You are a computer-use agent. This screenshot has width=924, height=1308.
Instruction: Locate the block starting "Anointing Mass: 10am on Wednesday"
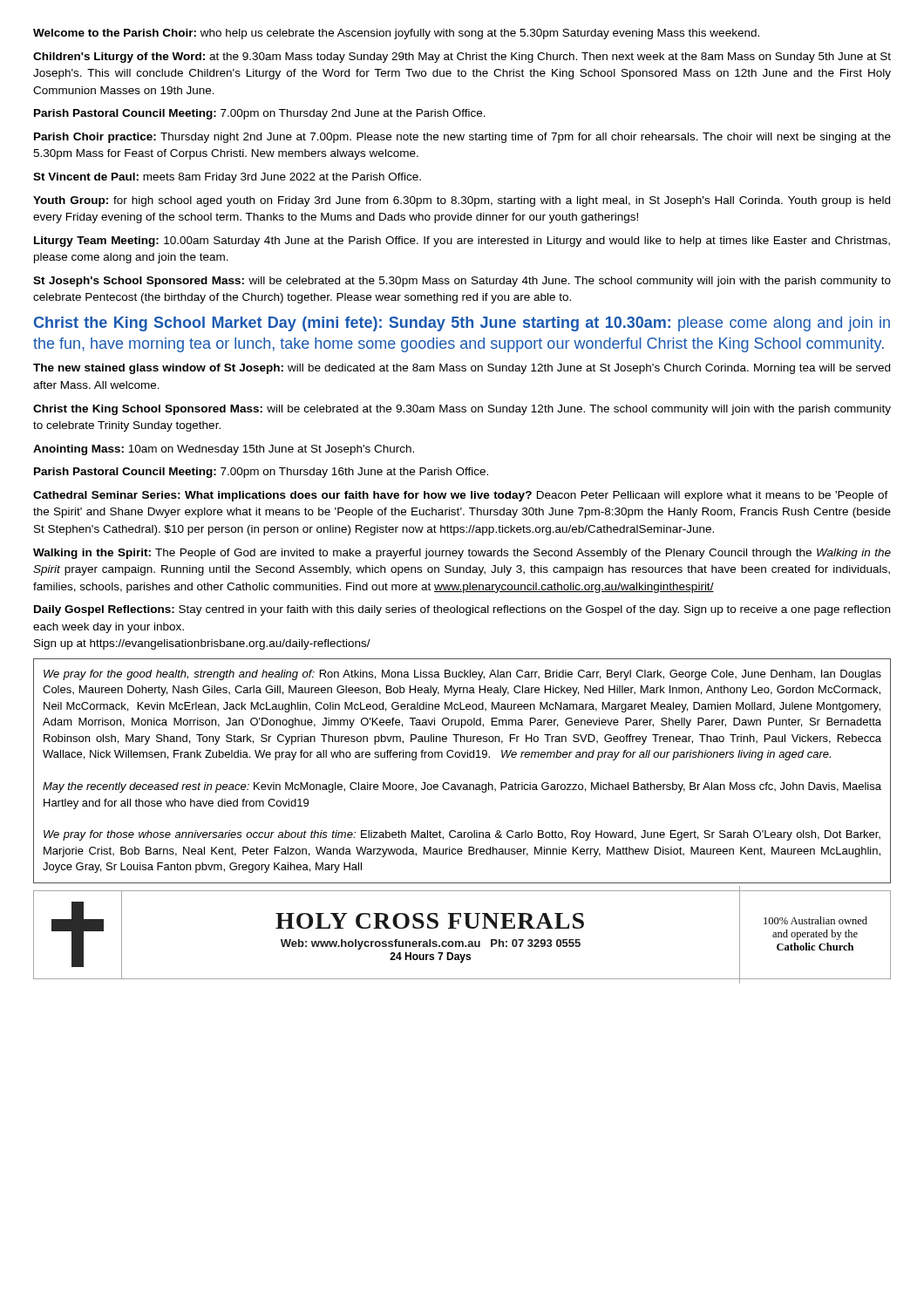tap(224, 448)
